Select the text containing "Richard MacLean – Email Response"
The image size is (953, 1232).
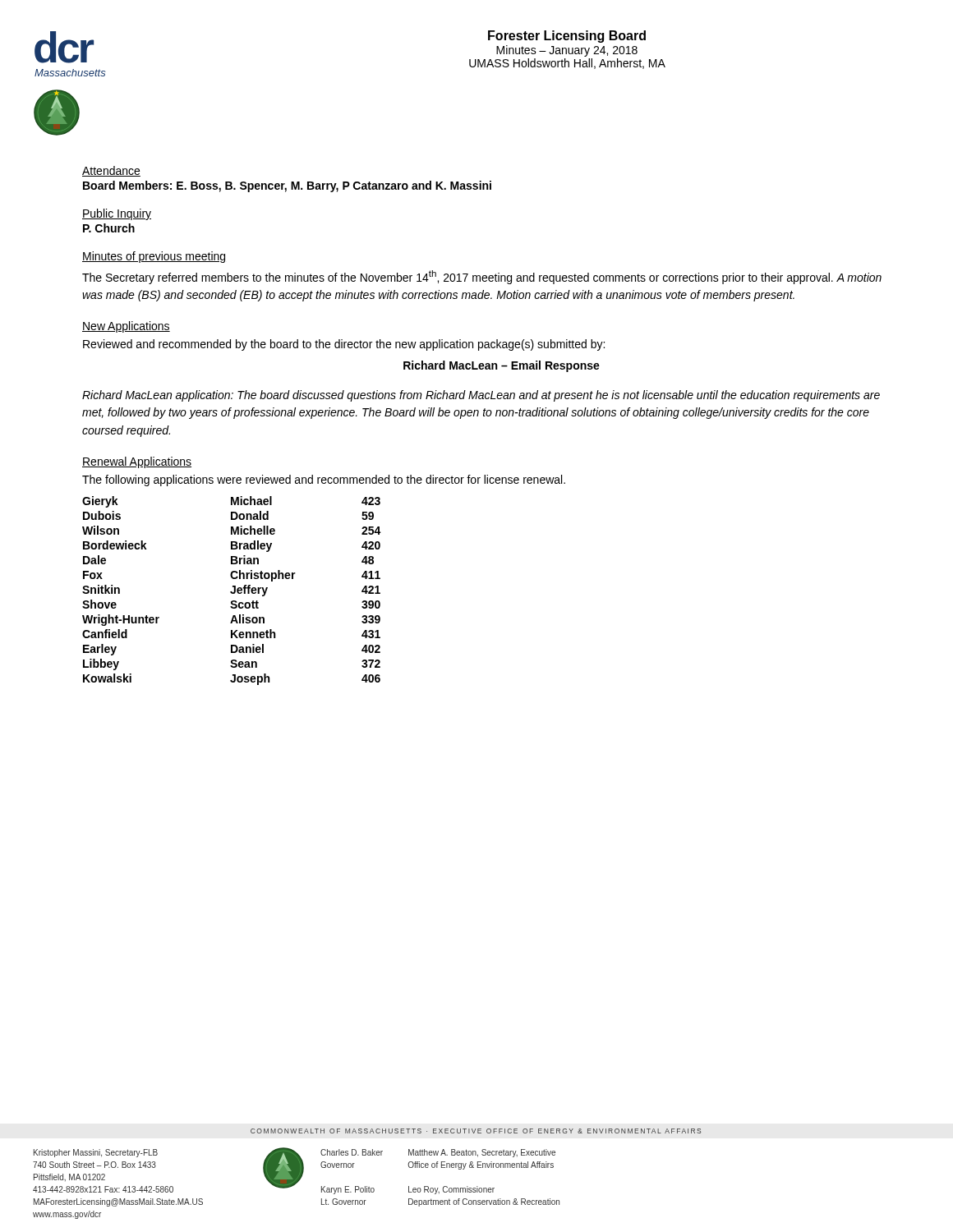[501, 365]
